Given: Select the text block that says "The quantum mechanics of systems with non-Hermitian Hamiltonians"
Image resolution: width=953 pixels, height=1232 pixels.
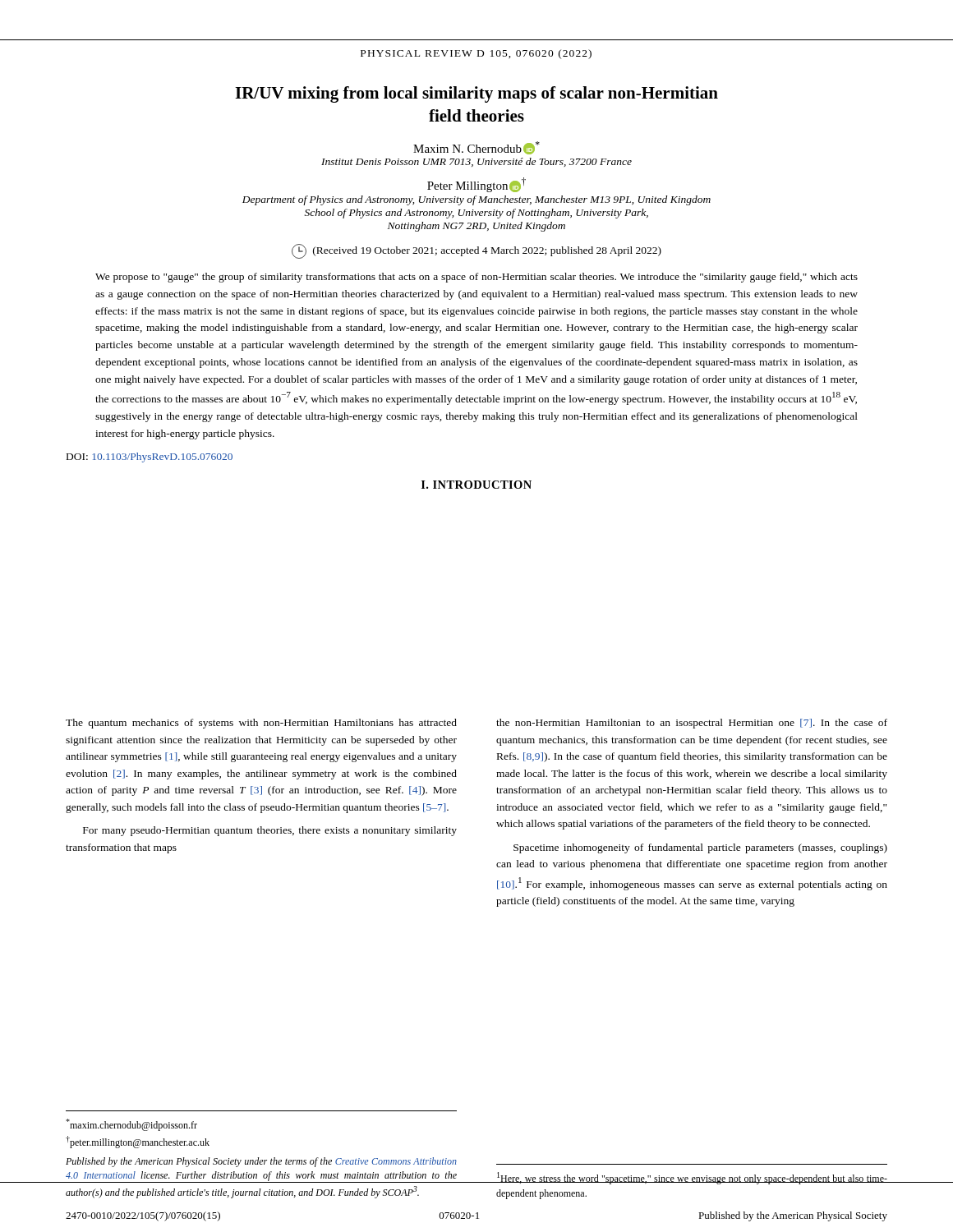Looking at the screenshot, I should click(x=261, y=724).
